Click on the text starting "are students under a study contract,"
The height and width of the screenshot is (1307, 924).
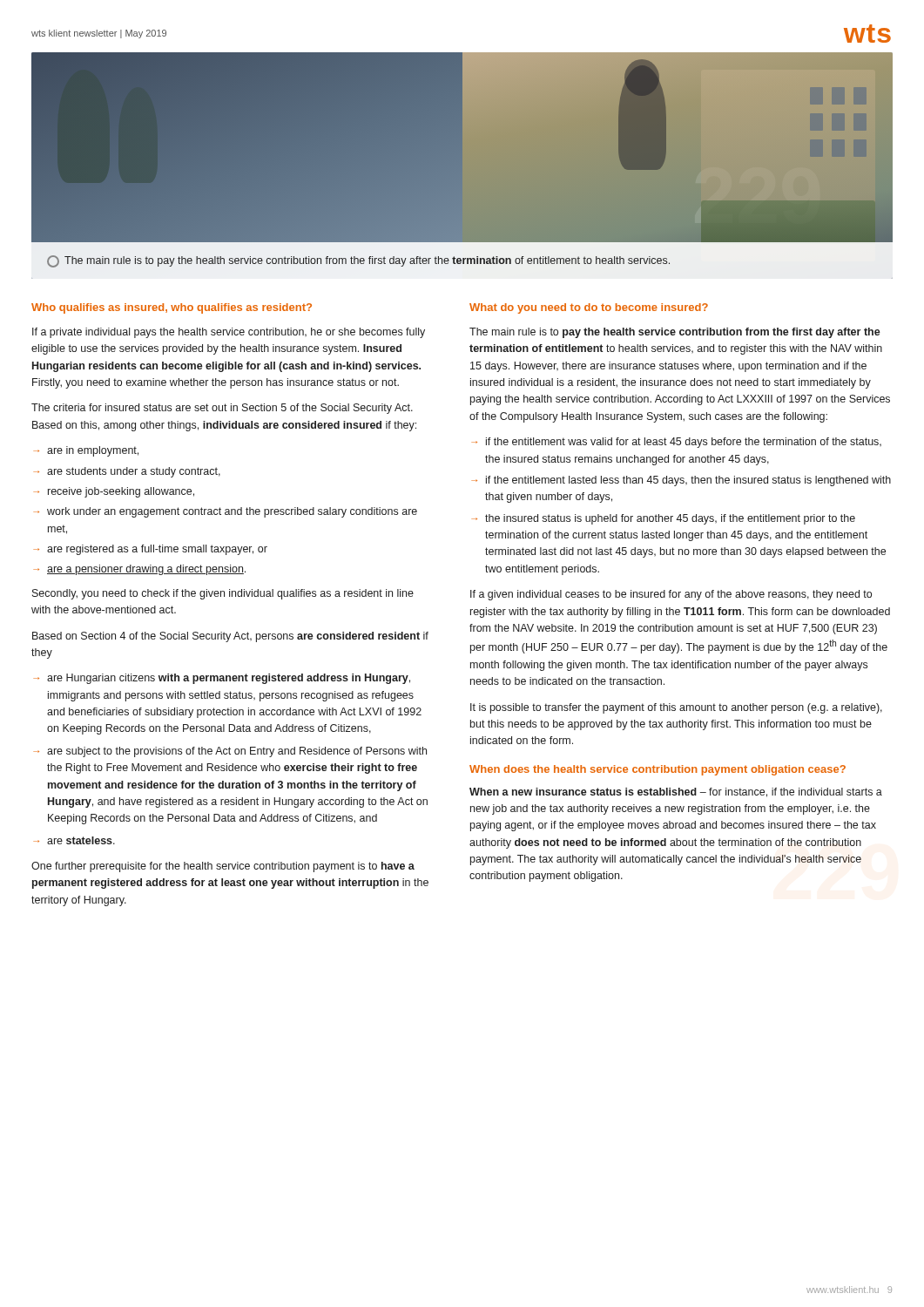coord(134,471)
